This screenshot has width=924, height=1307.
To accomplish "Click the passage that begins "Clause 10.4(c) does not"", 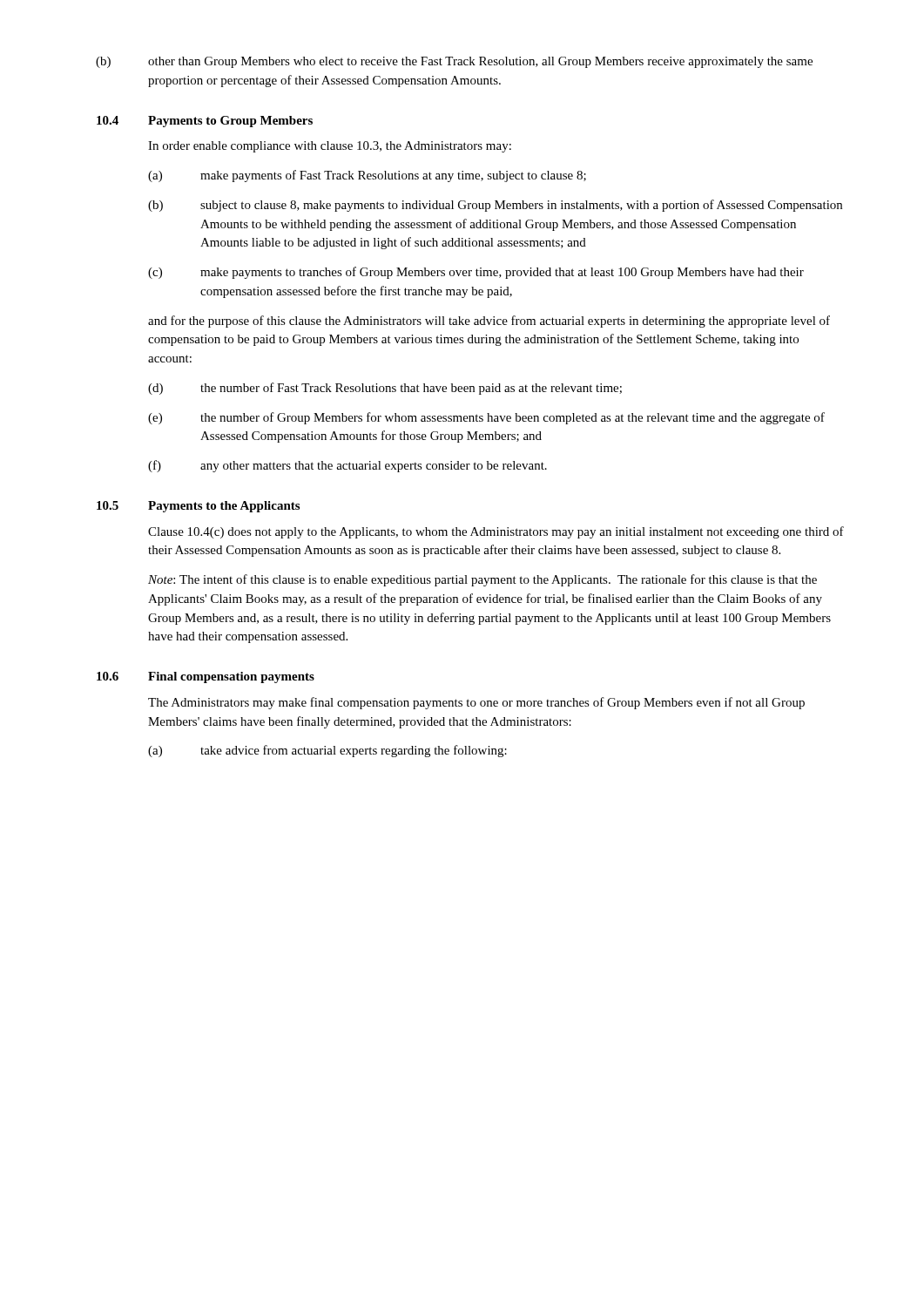I will click(x=496, y=541).
